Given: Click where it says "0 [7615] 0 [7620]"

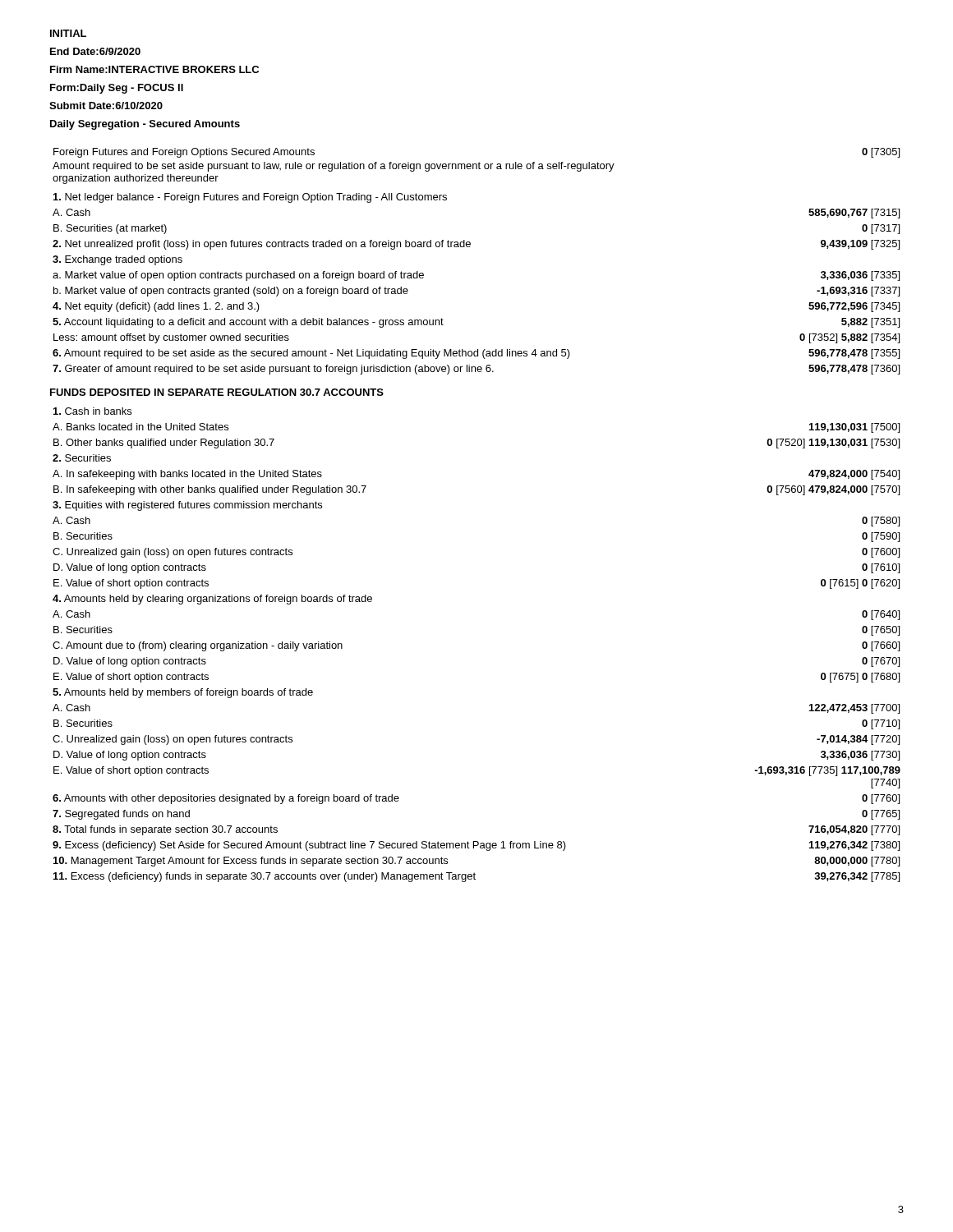Looking at the screenshot, I should point(860,582).
